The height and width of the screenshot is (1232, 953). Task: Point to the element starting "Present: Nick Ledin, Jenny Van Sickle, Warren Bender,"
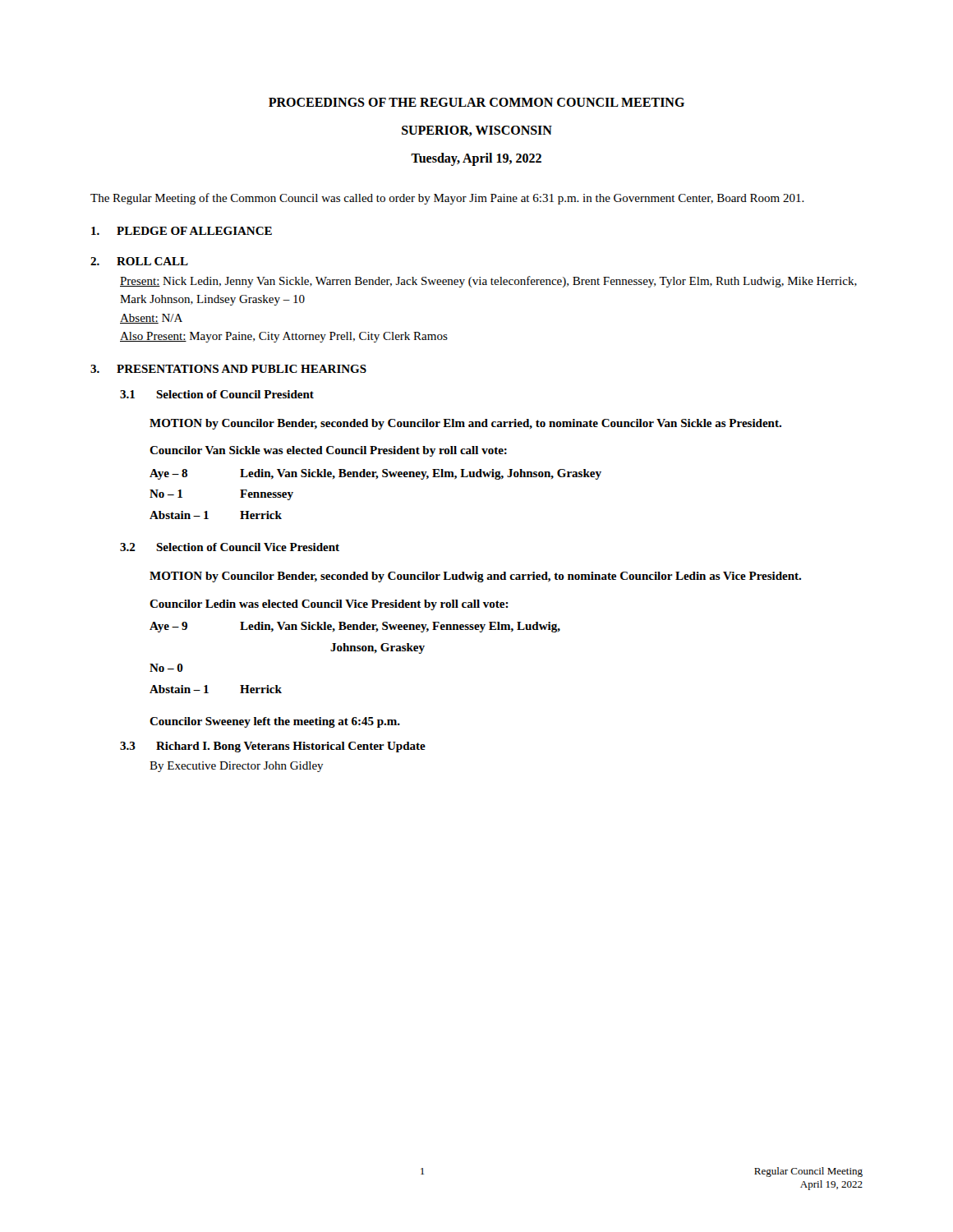pyautogui.click(x=488, y=282)
